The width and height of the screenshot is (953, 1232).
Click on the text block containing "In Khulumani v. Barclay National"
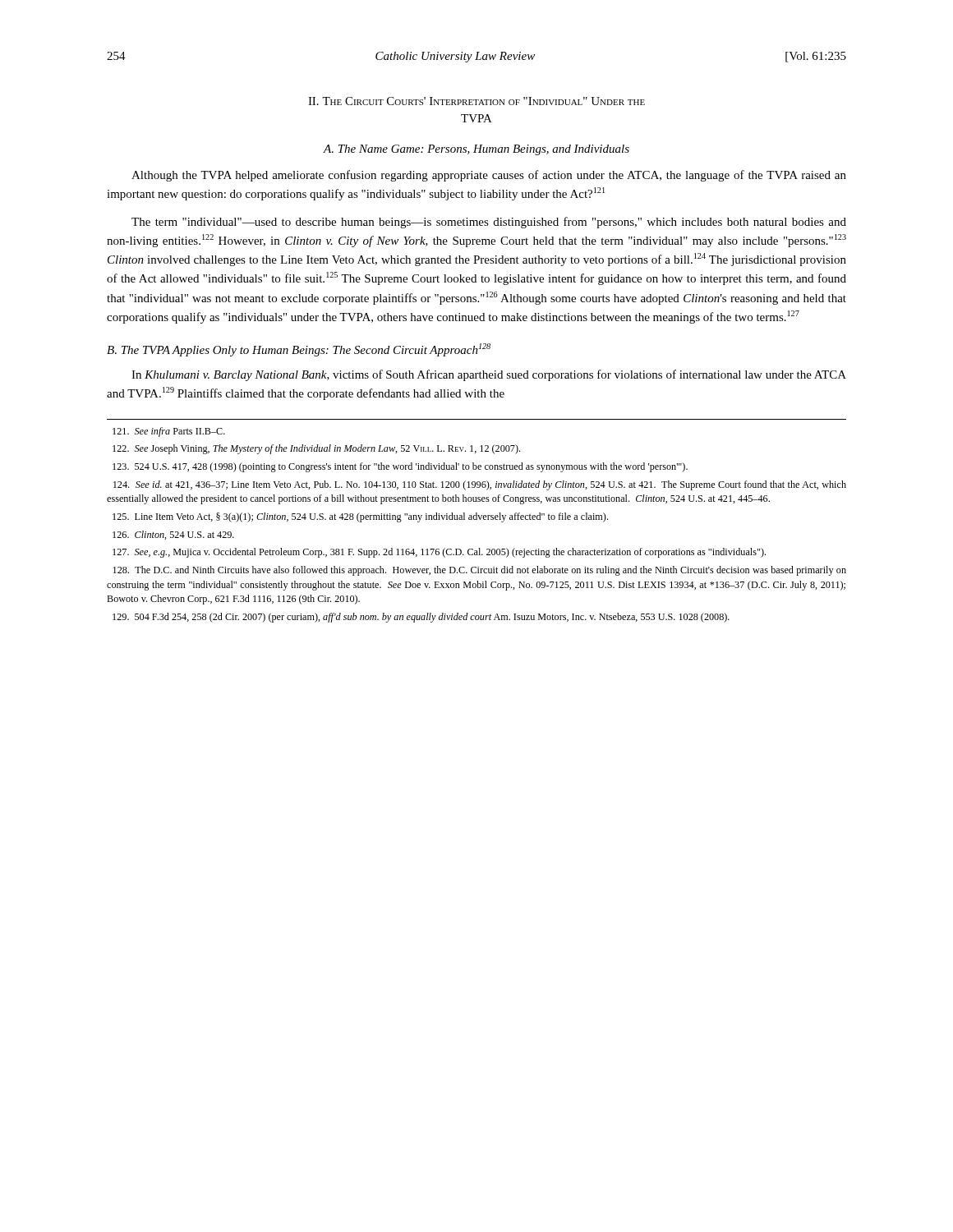[476, 384]
